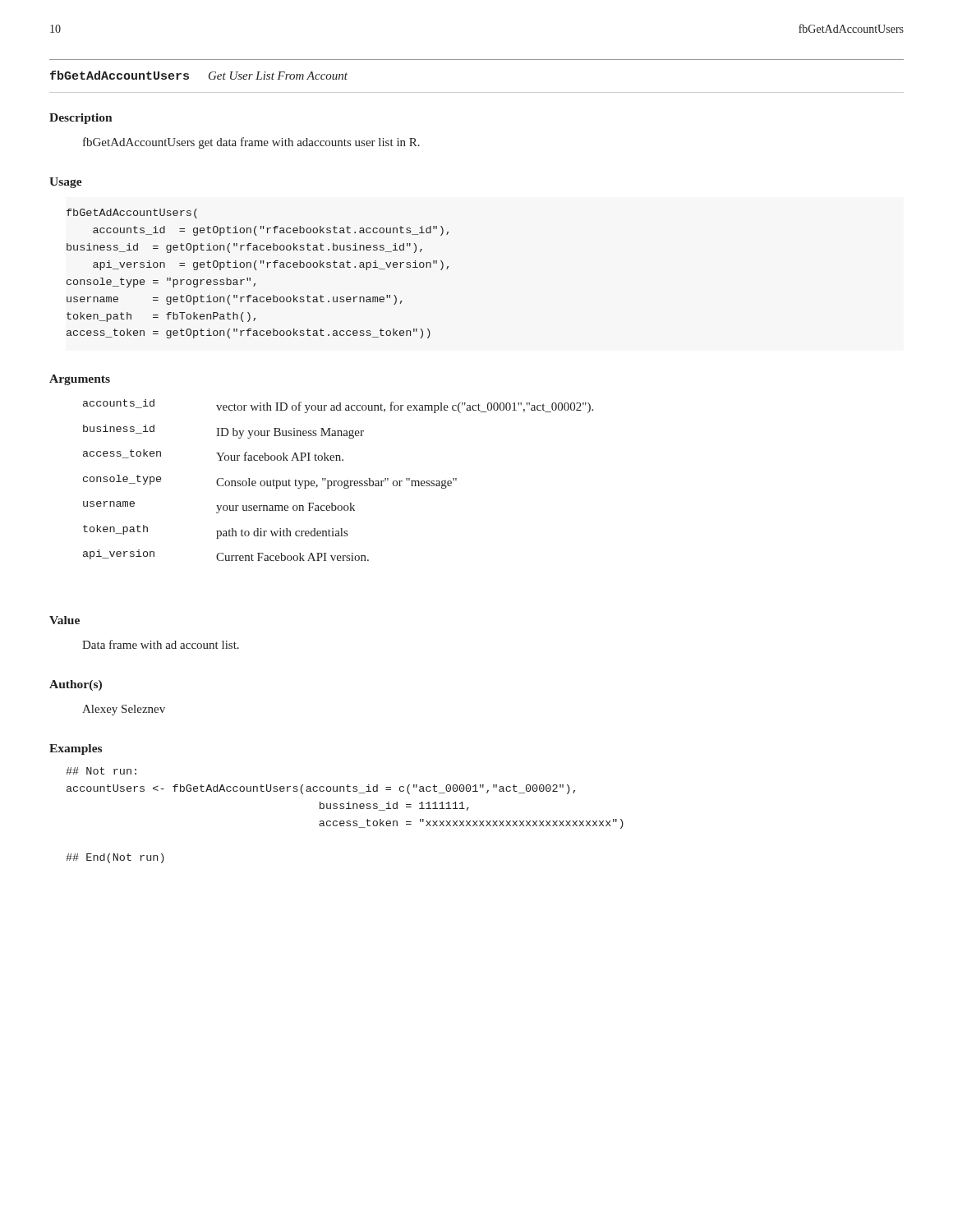Click on the formula containing "fbGetAdAccountUsers( accounts_id = getOption("rfacebookstat.accounts_id"), business_id"
This screenshot has height=1232, width=953.
point(132,214)
